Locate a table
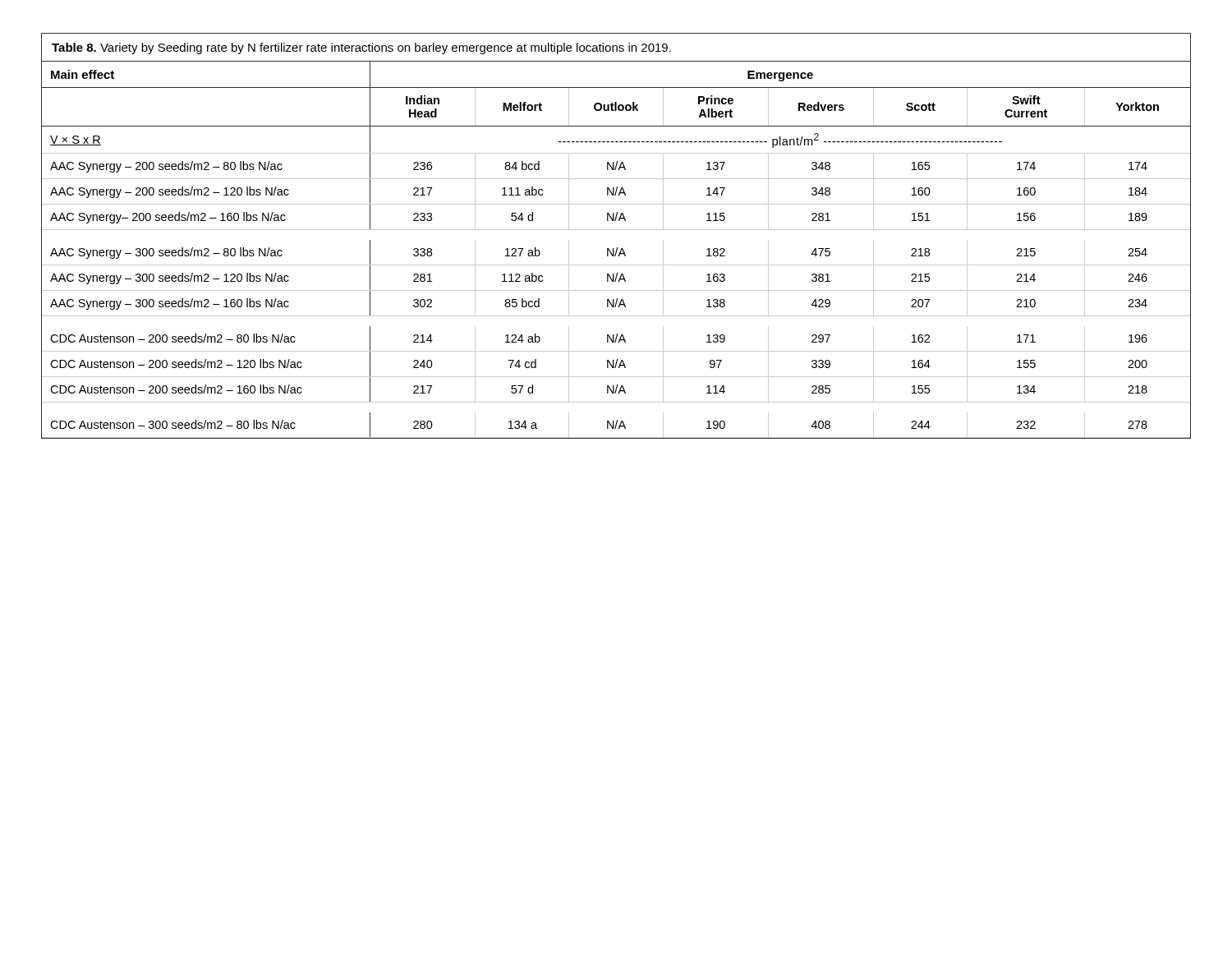 coord(616,236)
